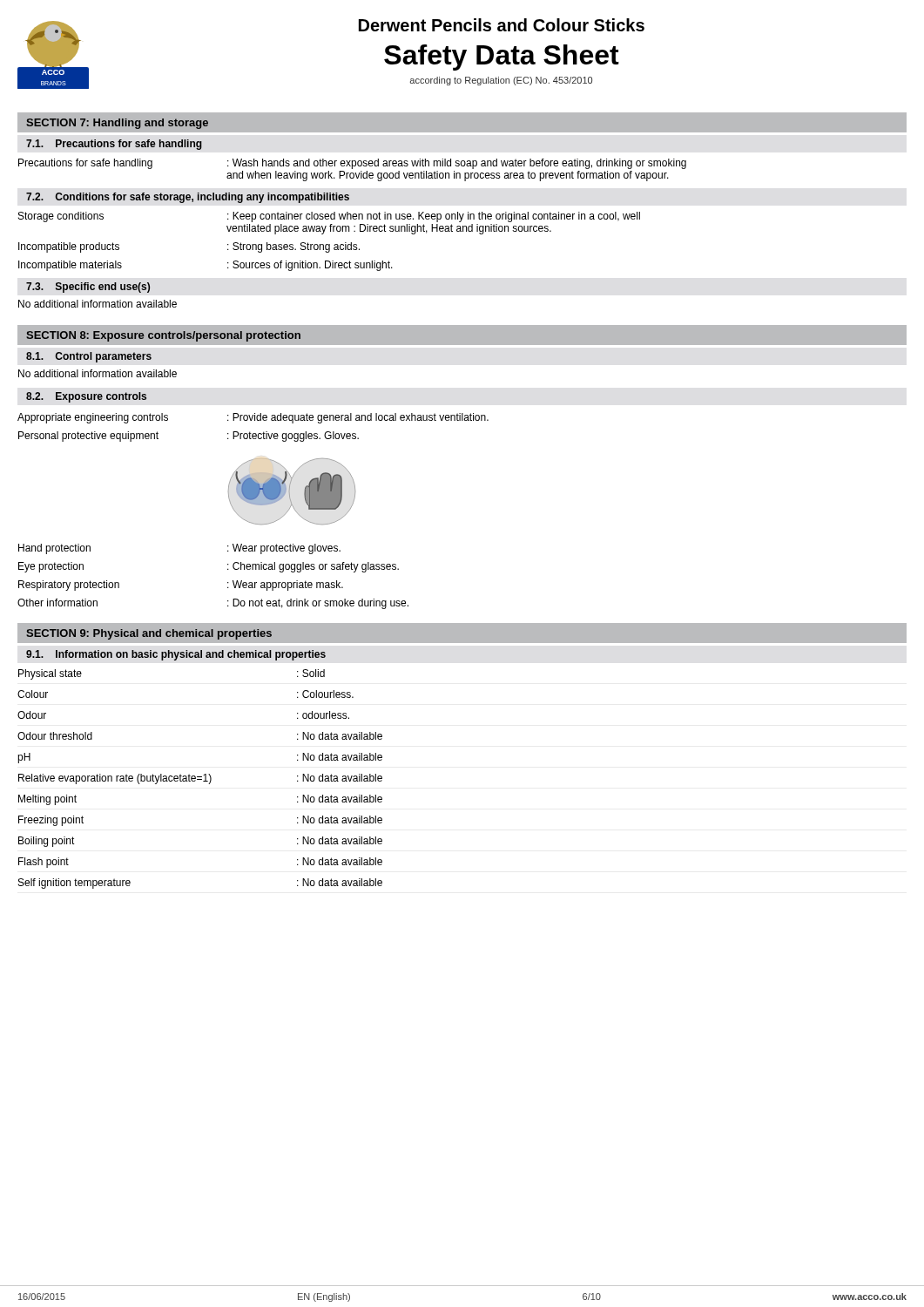Find the region starting "Boiling point : No data"
Viewport: 924px width, 1307px height.
[42, 841]
